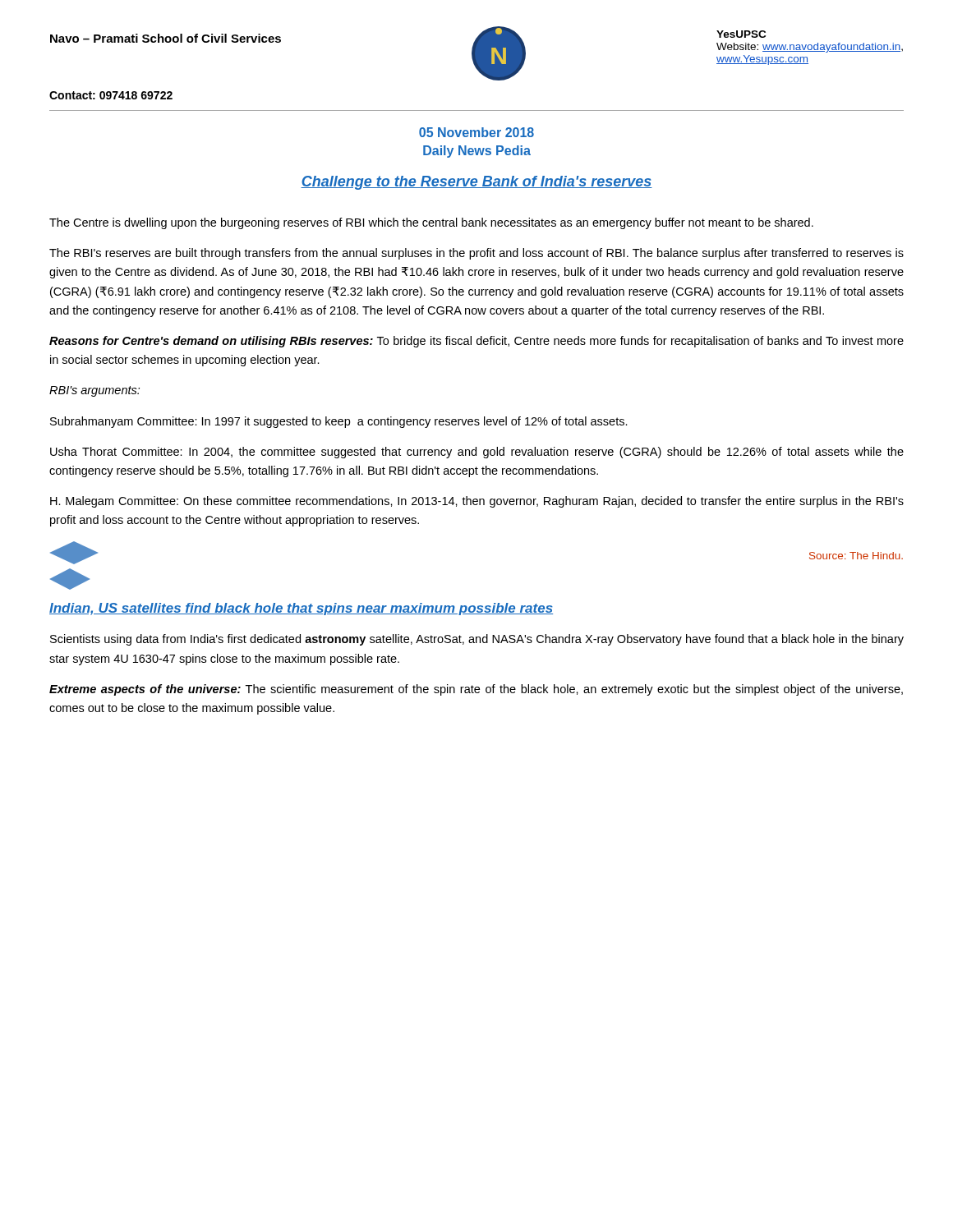The width and height of the screenshot is (953, 1232).
Task: Navigate to the passage starting "05 November 2018"
Action: pyautogui.click(x=476, y=133)
